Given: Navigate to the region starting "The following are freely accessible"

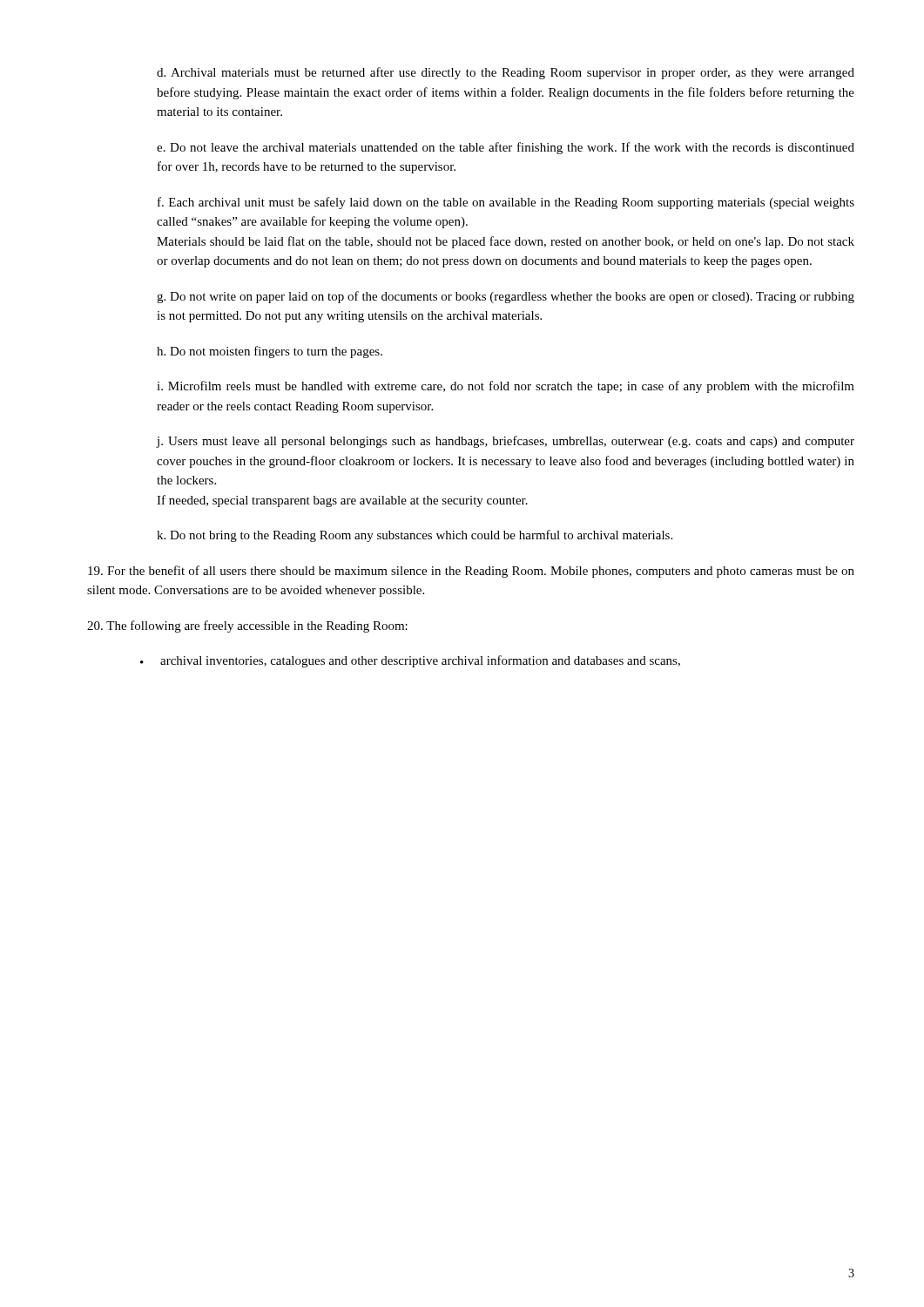Looking at the screenshot, I should [x=248, y=625].
